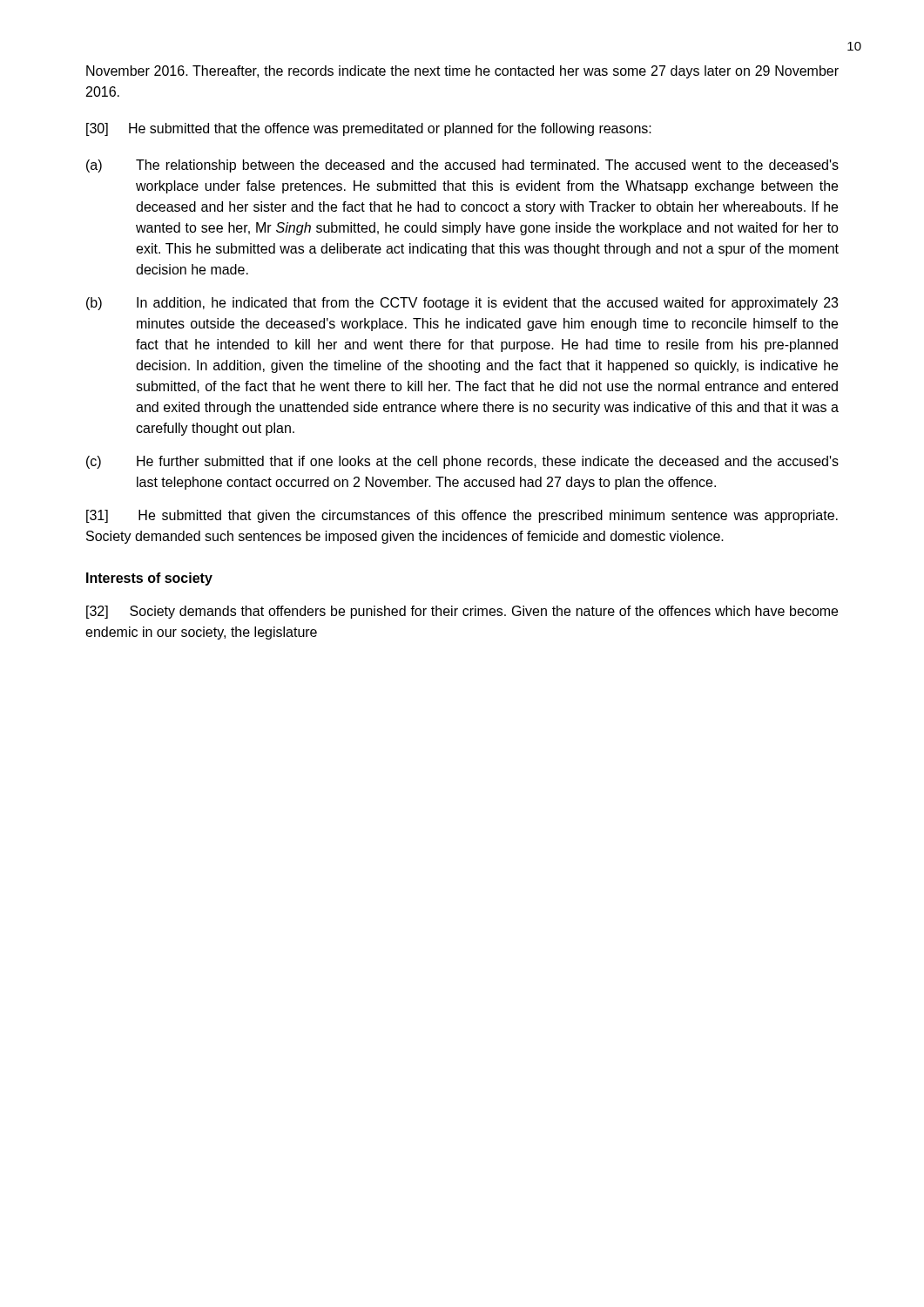Locate the list item that reads "(b) In addition, he"

pos(462,366)
